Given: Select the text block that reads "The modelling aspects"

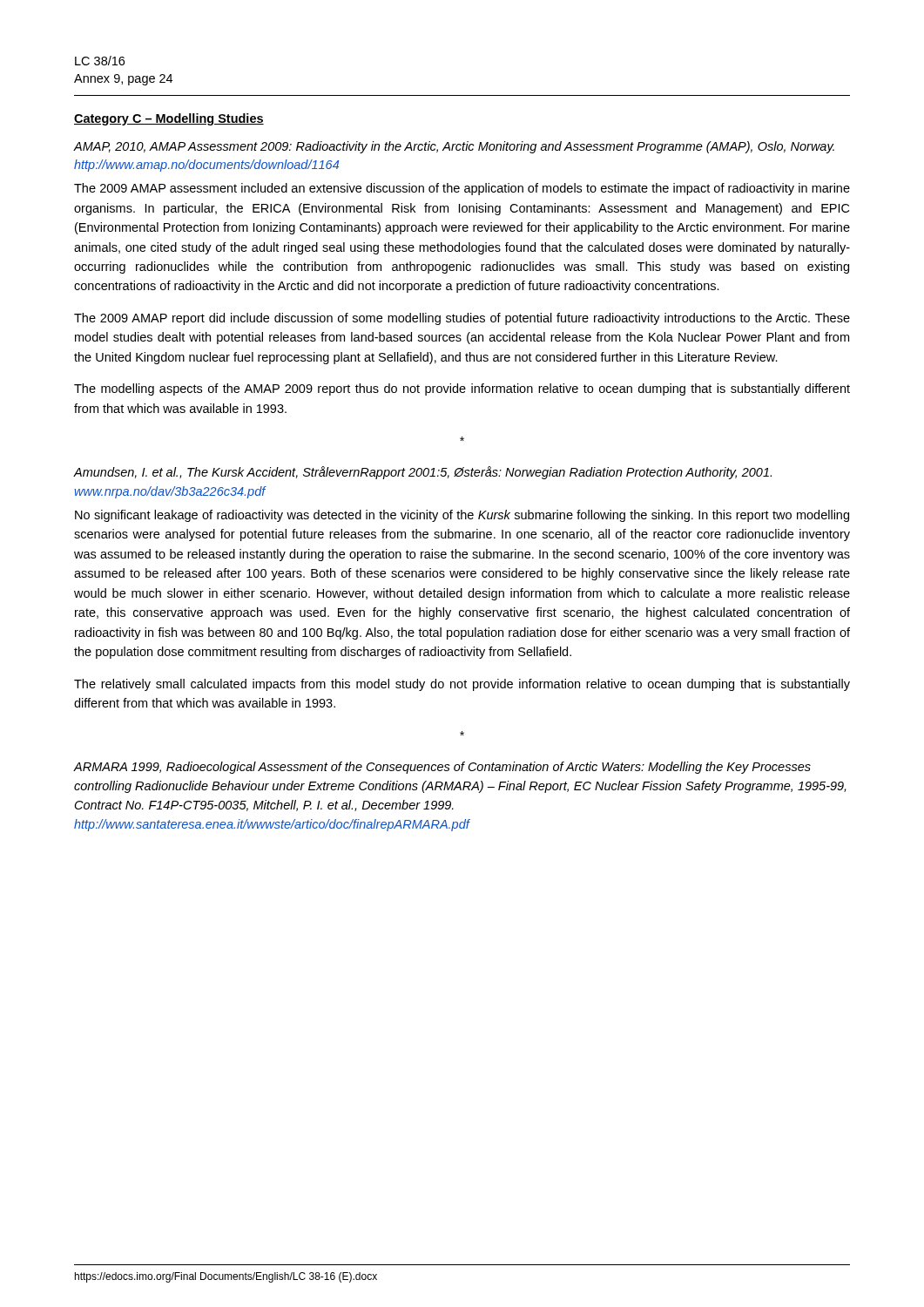Looking at the screenshot, I should point(462,399).
